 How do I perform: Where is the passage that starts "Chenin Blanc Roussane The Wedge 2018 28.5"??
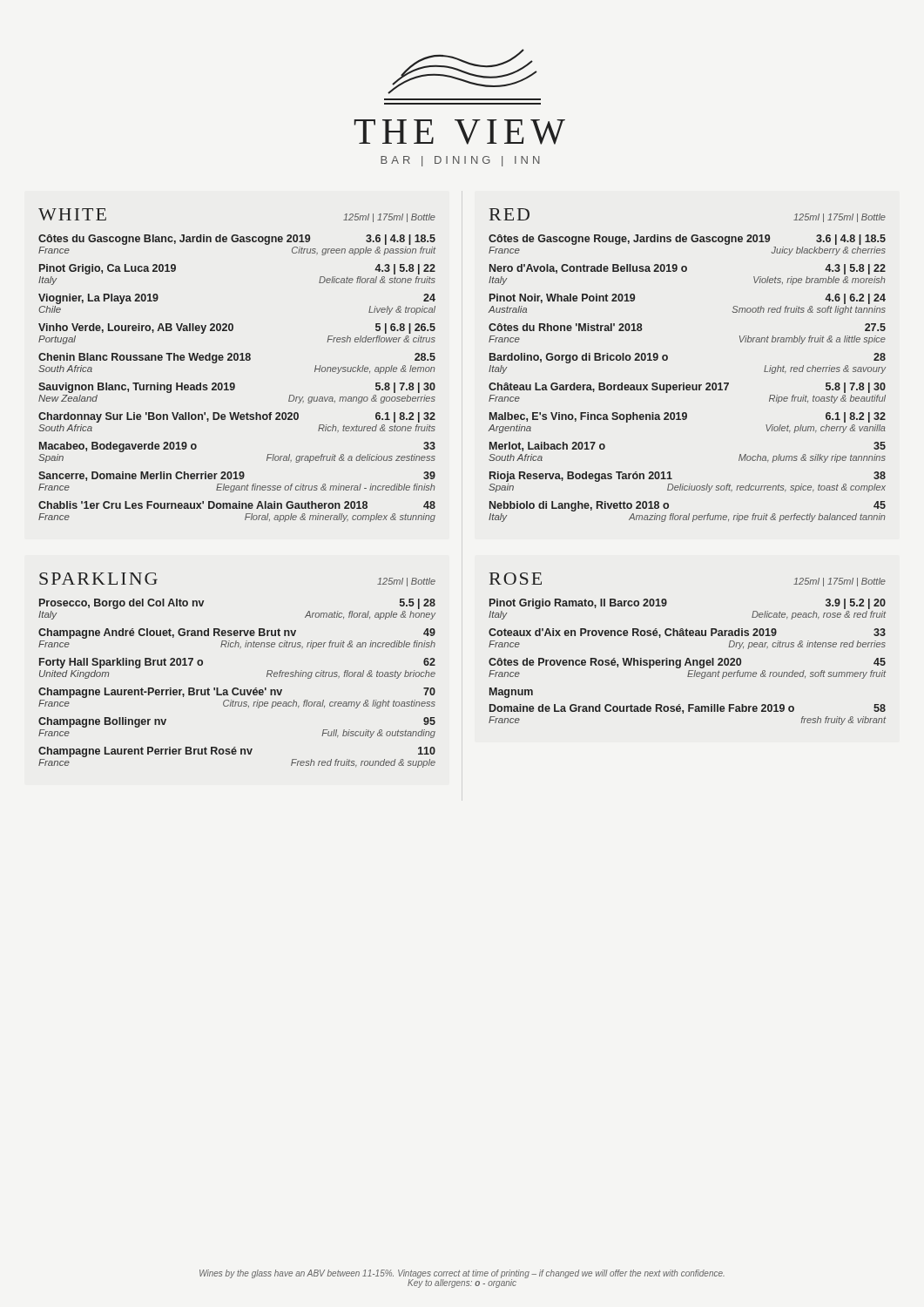(237, 363)
